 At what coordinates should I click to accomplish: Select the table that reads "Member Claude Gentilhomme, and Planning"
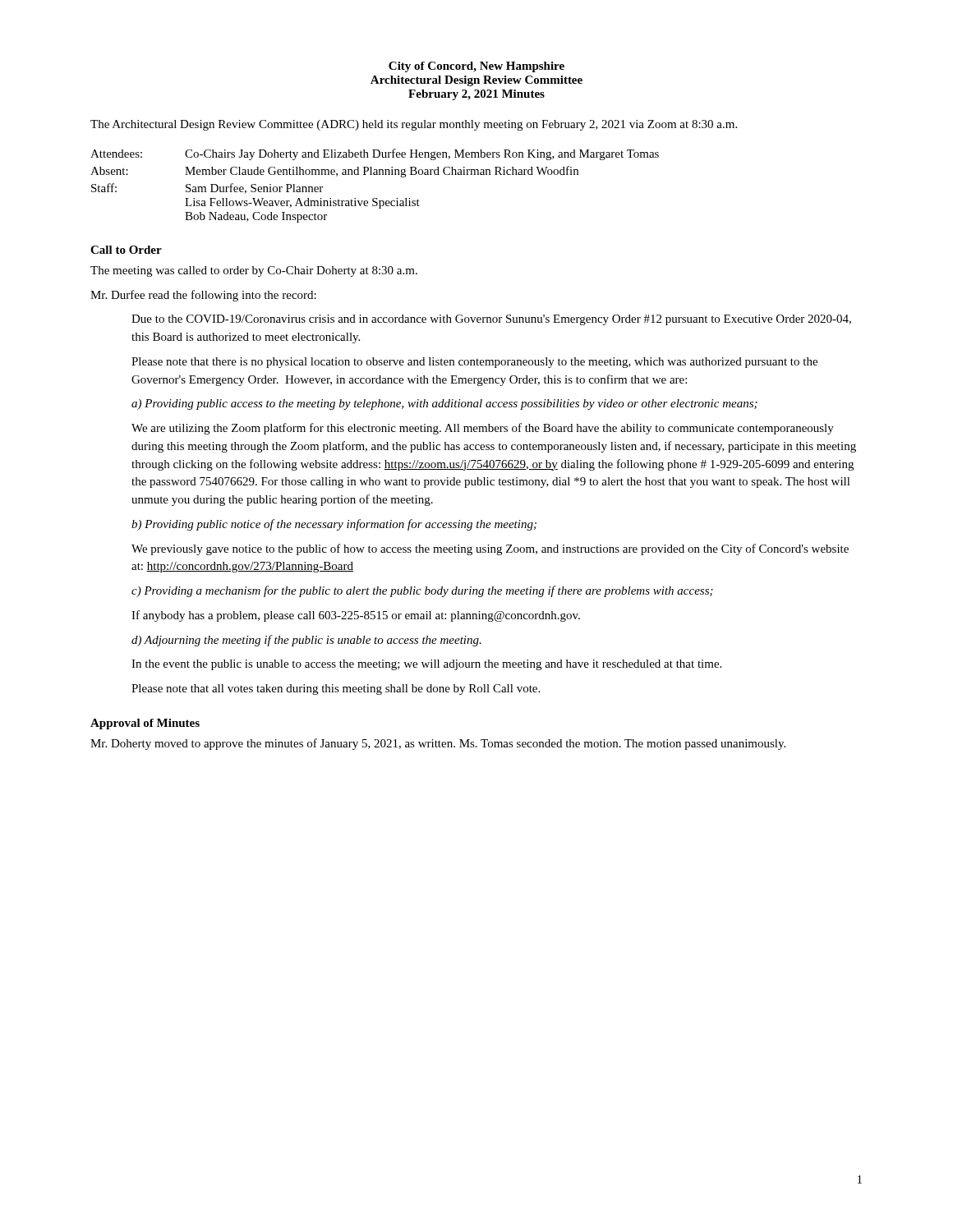[476, 185]
